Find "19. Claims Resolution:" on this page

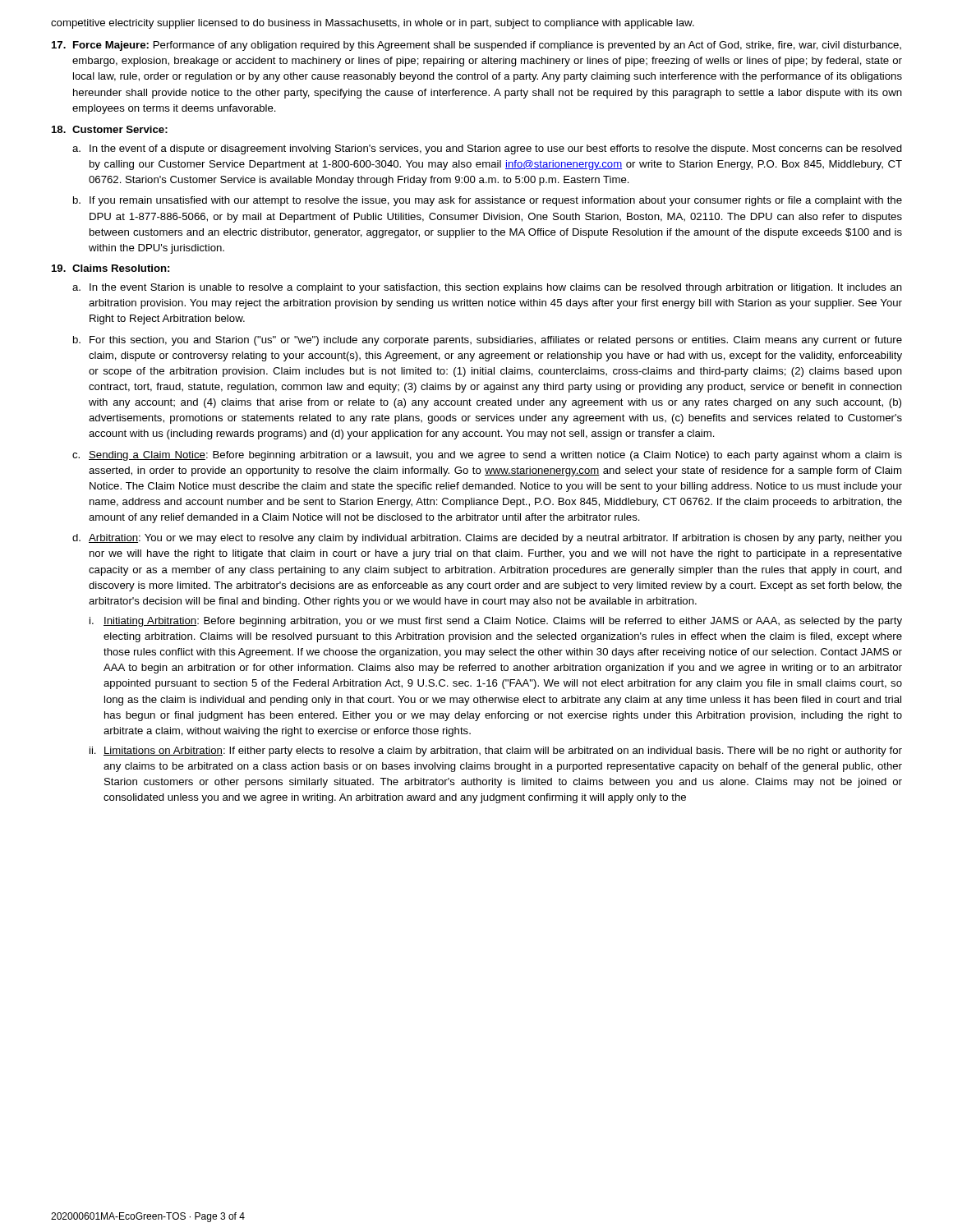click(110, 268)
